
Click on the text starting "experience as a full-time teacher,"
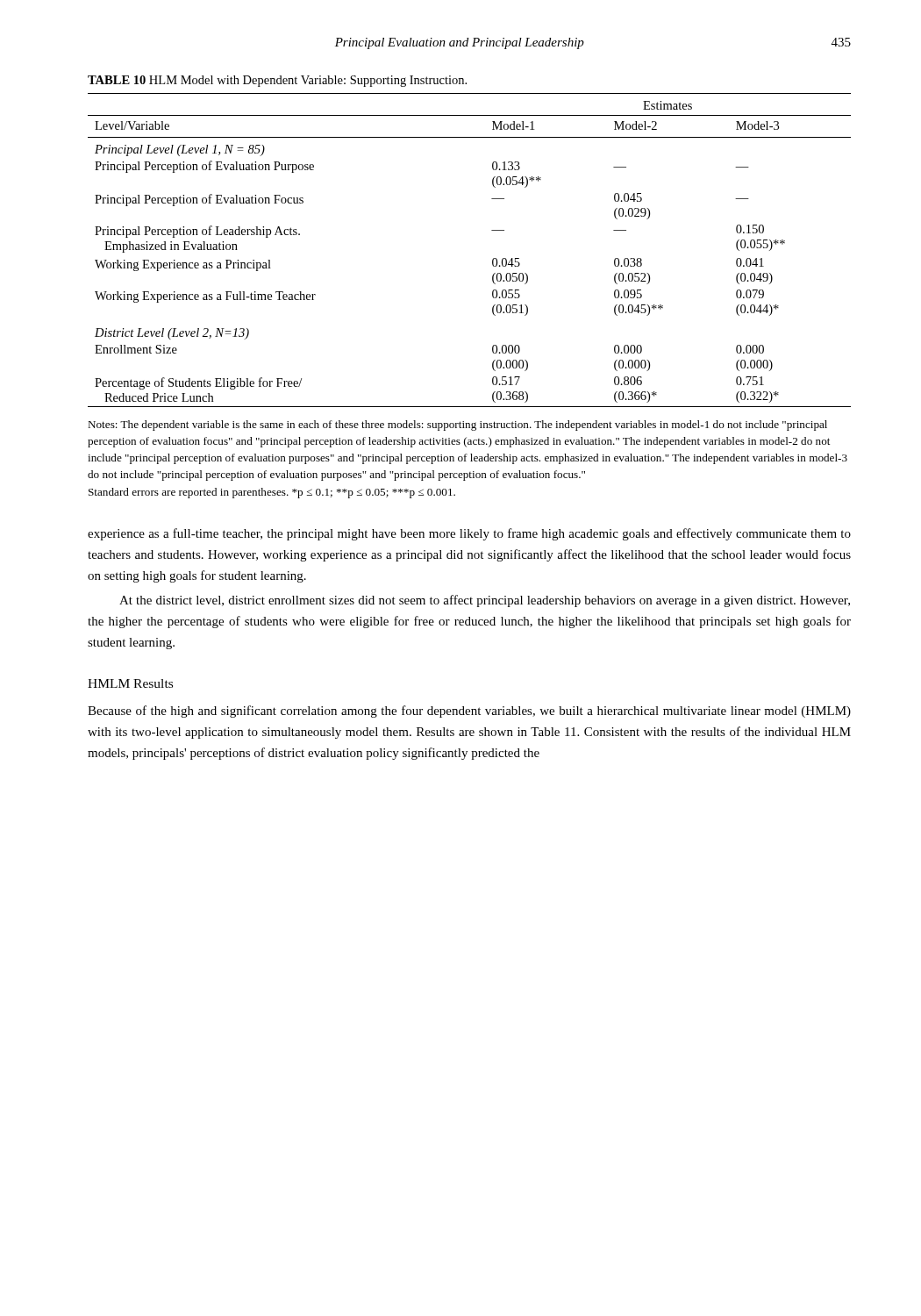[x=469, y=554]
